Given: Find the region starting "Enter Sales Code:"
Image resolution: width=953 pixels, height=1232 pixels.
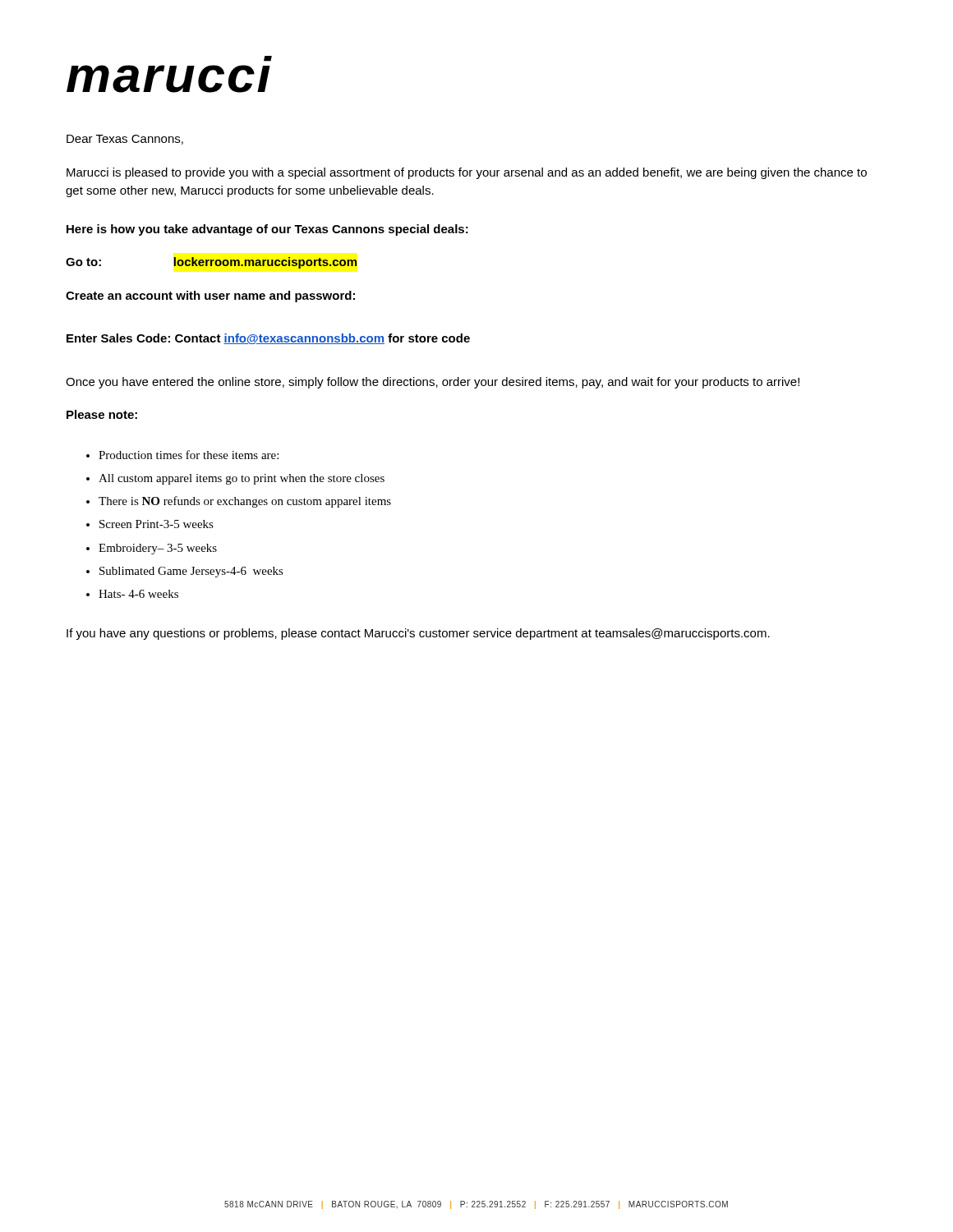Looking at the screenshot, I should (x=268, y=338).
